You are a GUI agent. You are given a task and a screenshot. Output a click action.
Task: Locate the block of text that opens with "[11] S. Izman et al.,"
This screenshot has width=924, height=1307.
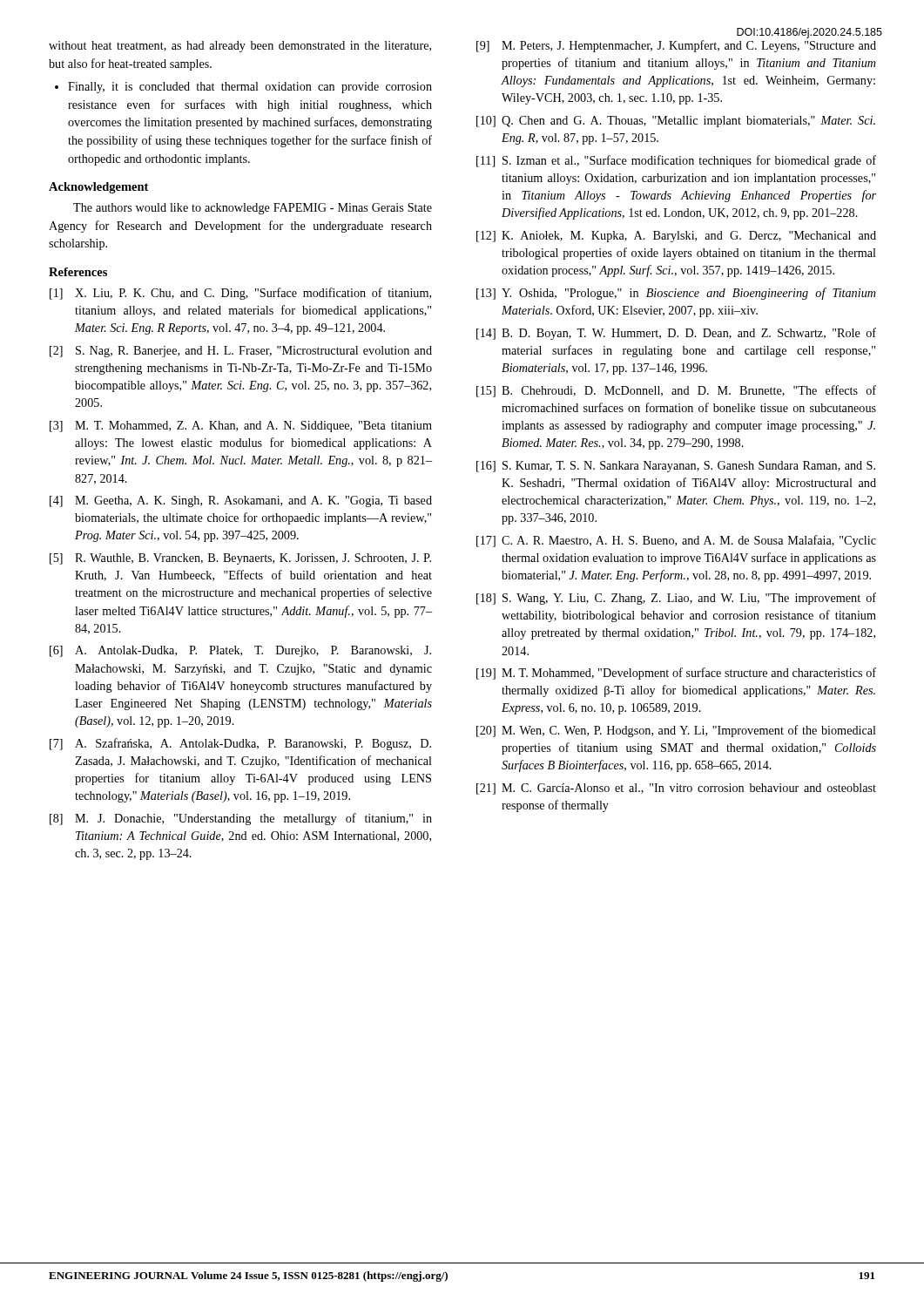(676, 187)
